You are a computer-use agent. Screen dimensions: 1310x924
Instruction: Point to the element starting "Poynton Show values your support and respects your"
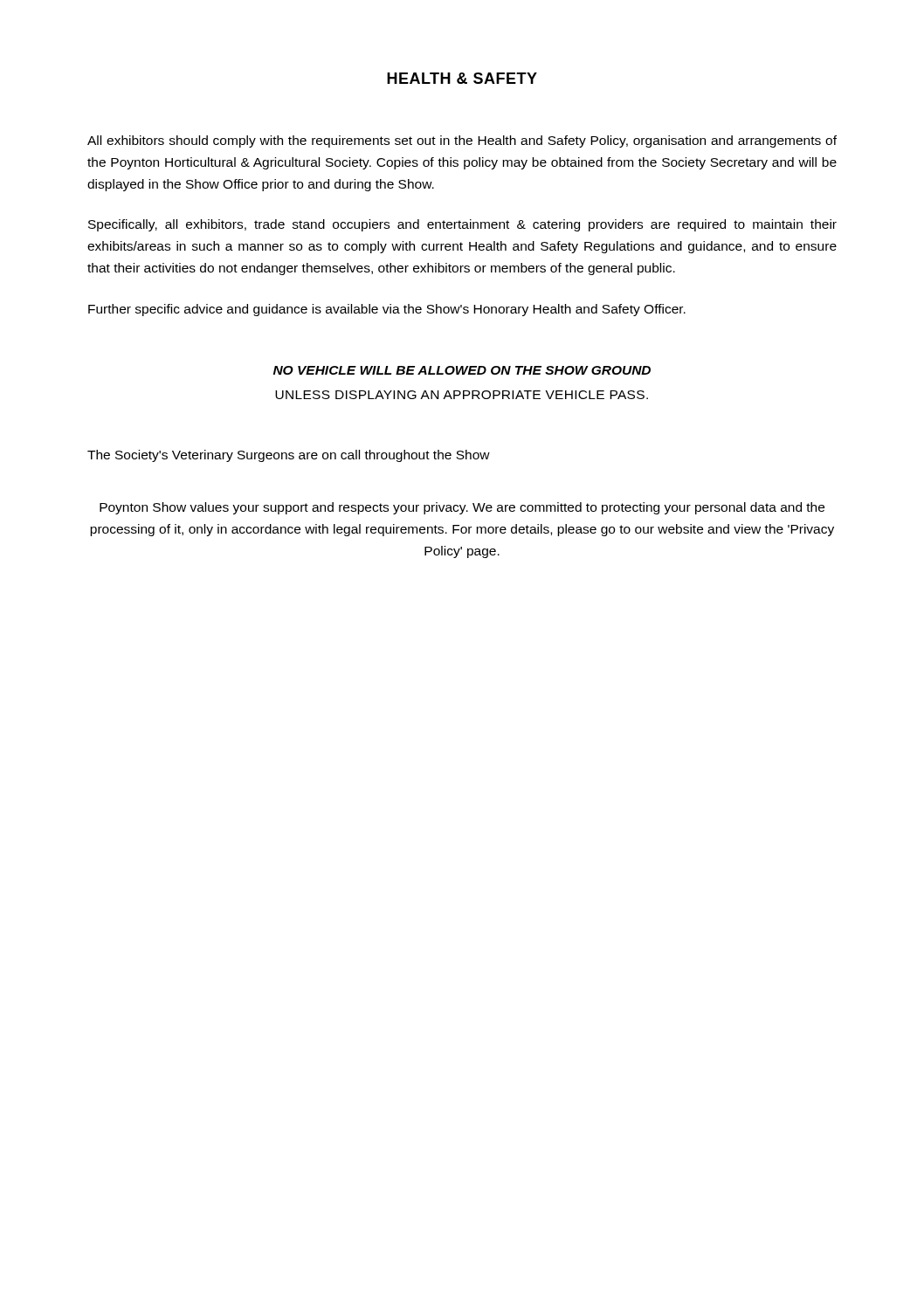(462, 529)
